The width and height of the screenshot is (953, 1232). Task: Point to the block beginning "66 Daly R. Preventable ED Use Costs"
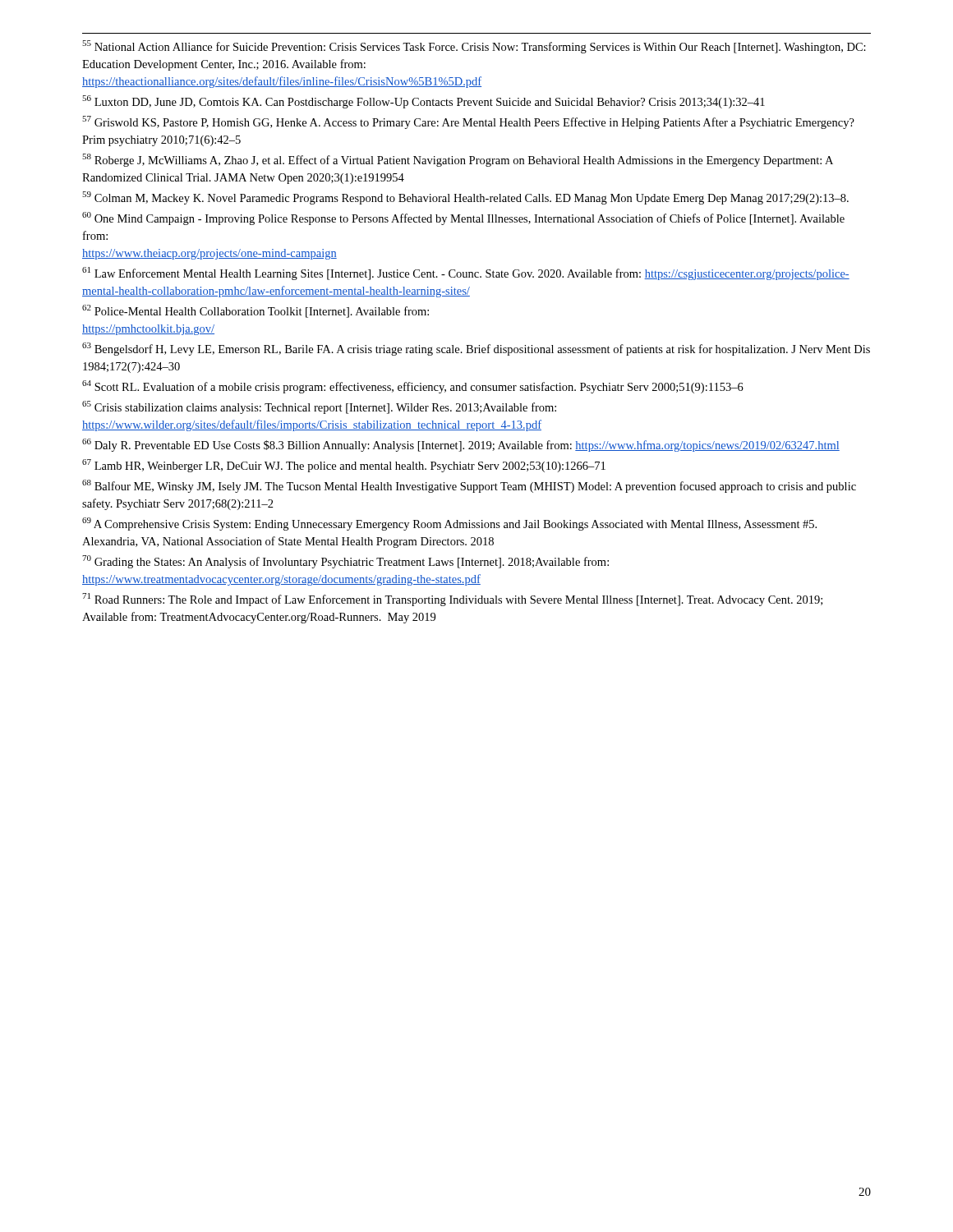(461, 445)
